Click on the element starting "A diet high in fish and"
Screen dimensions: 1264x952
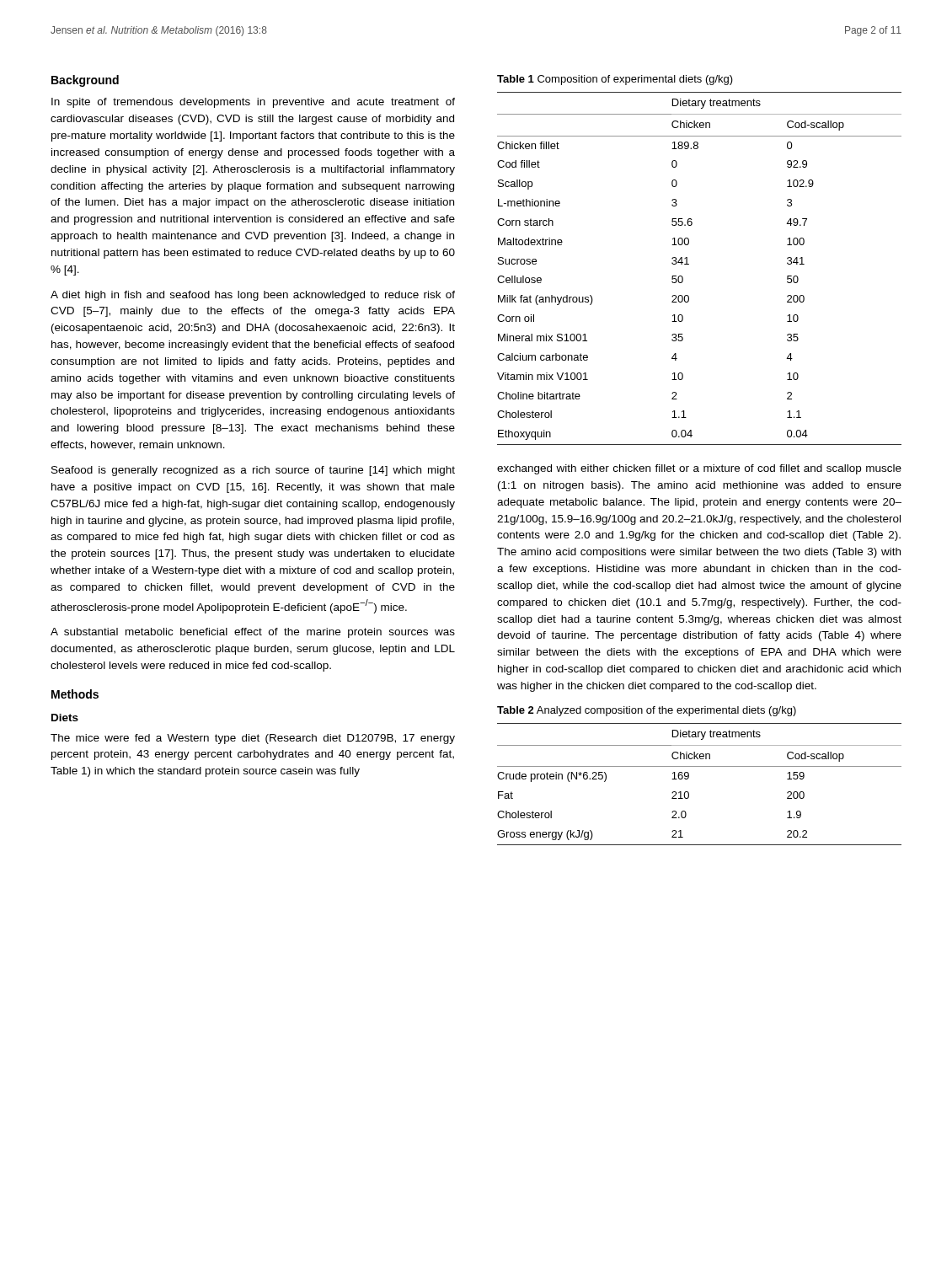tap(253, 369)
